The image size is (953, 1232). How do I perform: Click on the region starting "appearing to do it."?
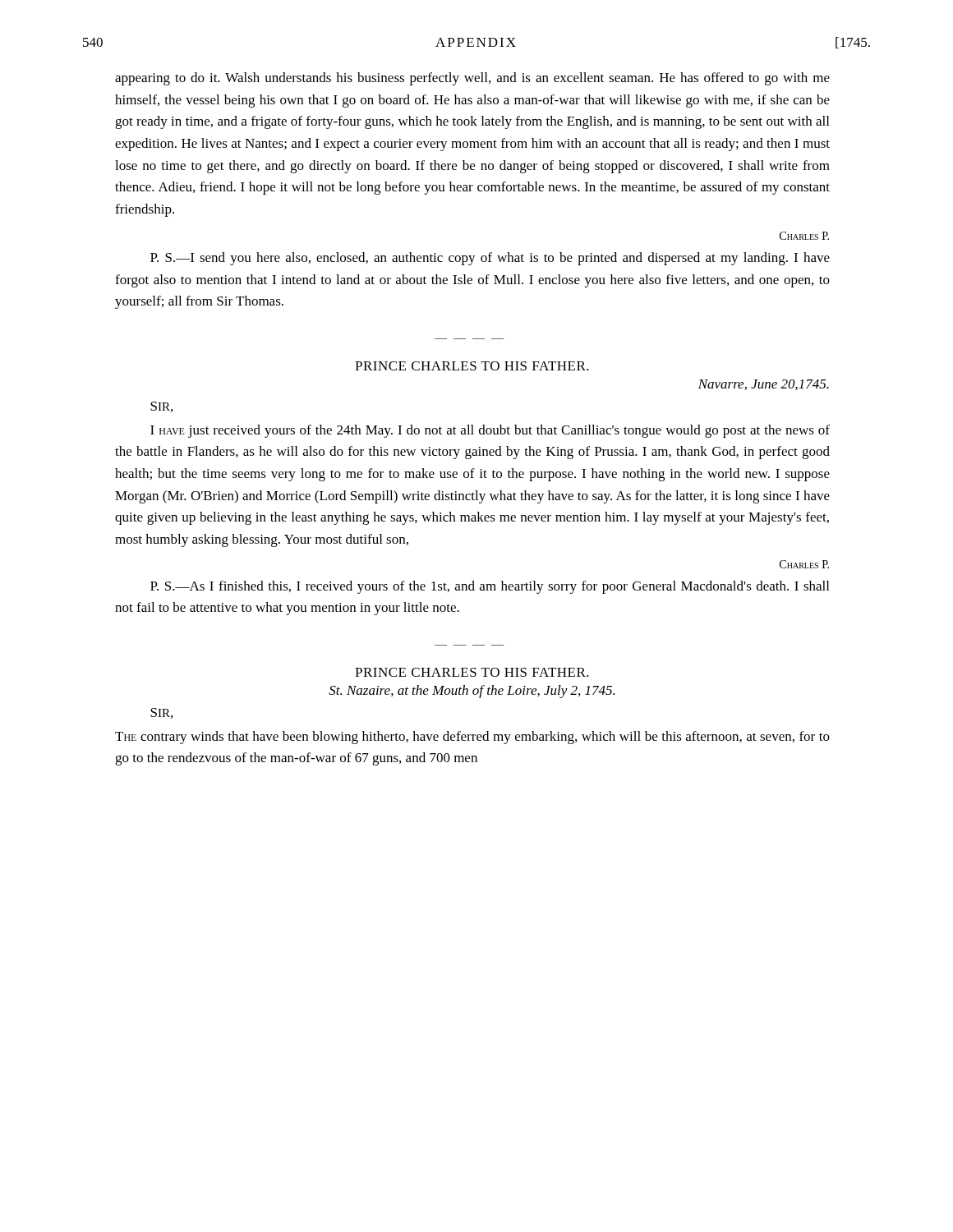point(472,144)
